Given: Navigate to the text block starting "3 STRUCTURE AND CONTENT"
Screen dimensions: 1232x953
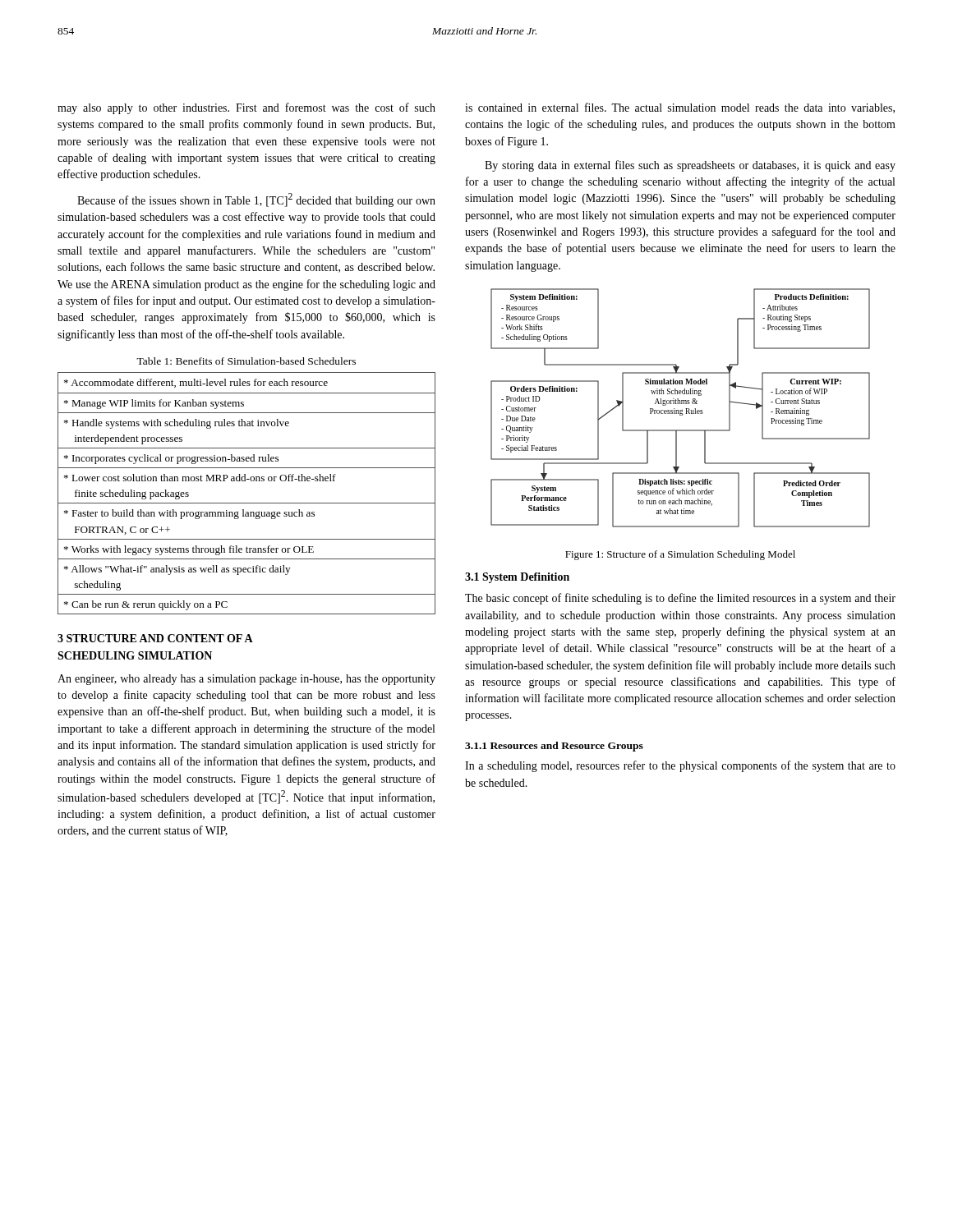Looking at the screenshot, I should (155, 647).
